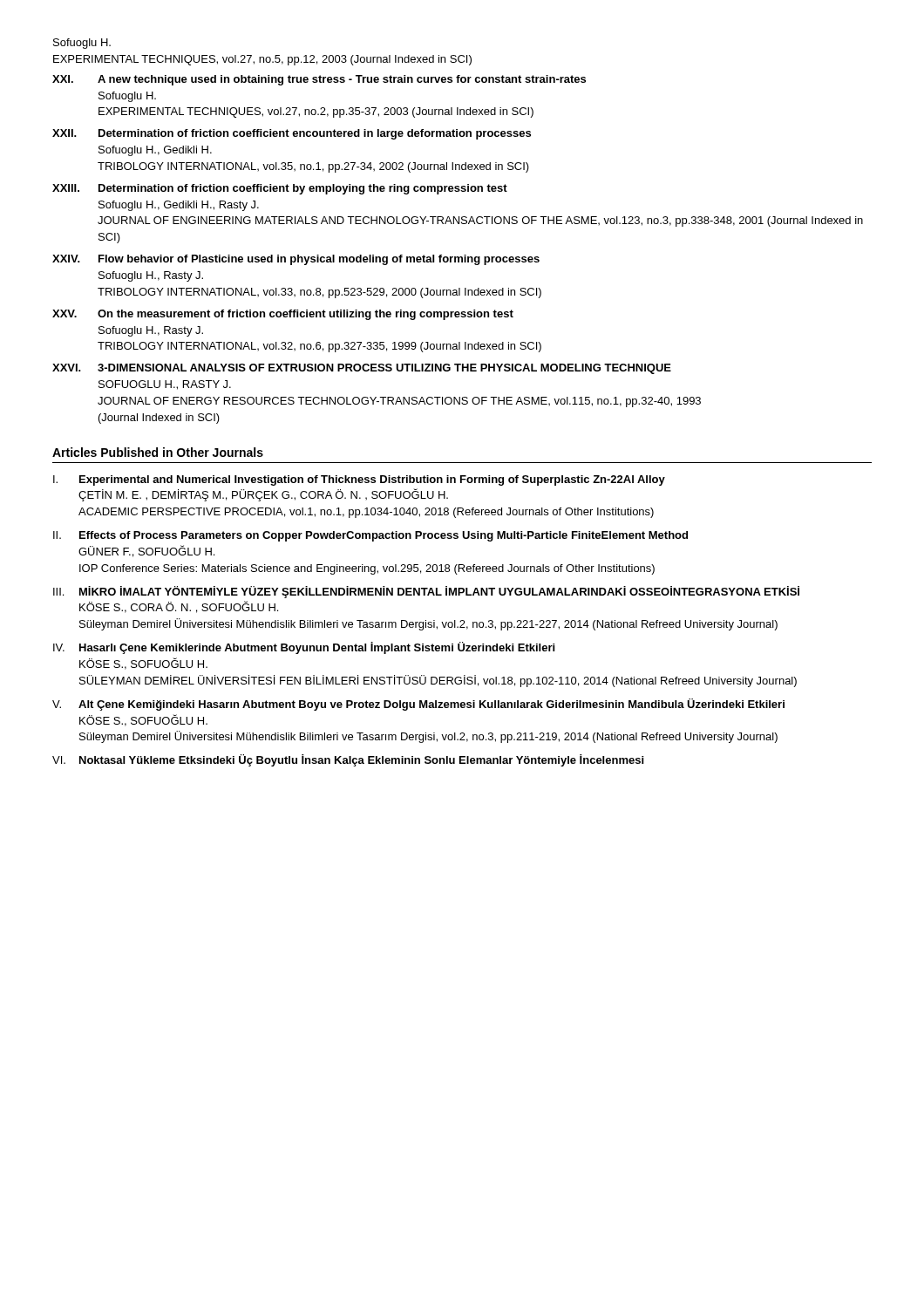Click on the list item with the text "V. Alt Çene"

point(462,721)
